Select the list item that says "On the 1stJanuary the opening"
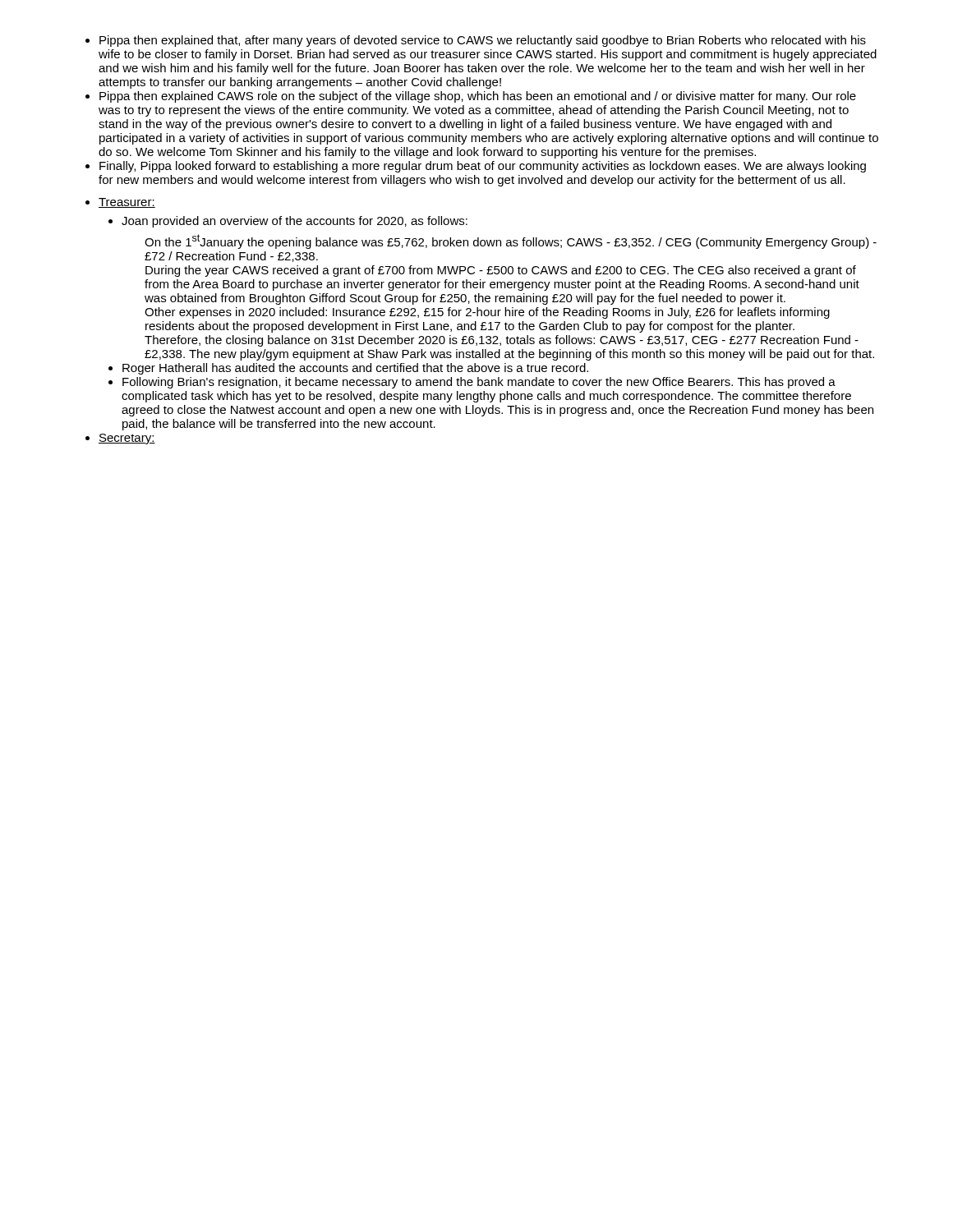Screen dimensions: 1232x953 (512, 248)
